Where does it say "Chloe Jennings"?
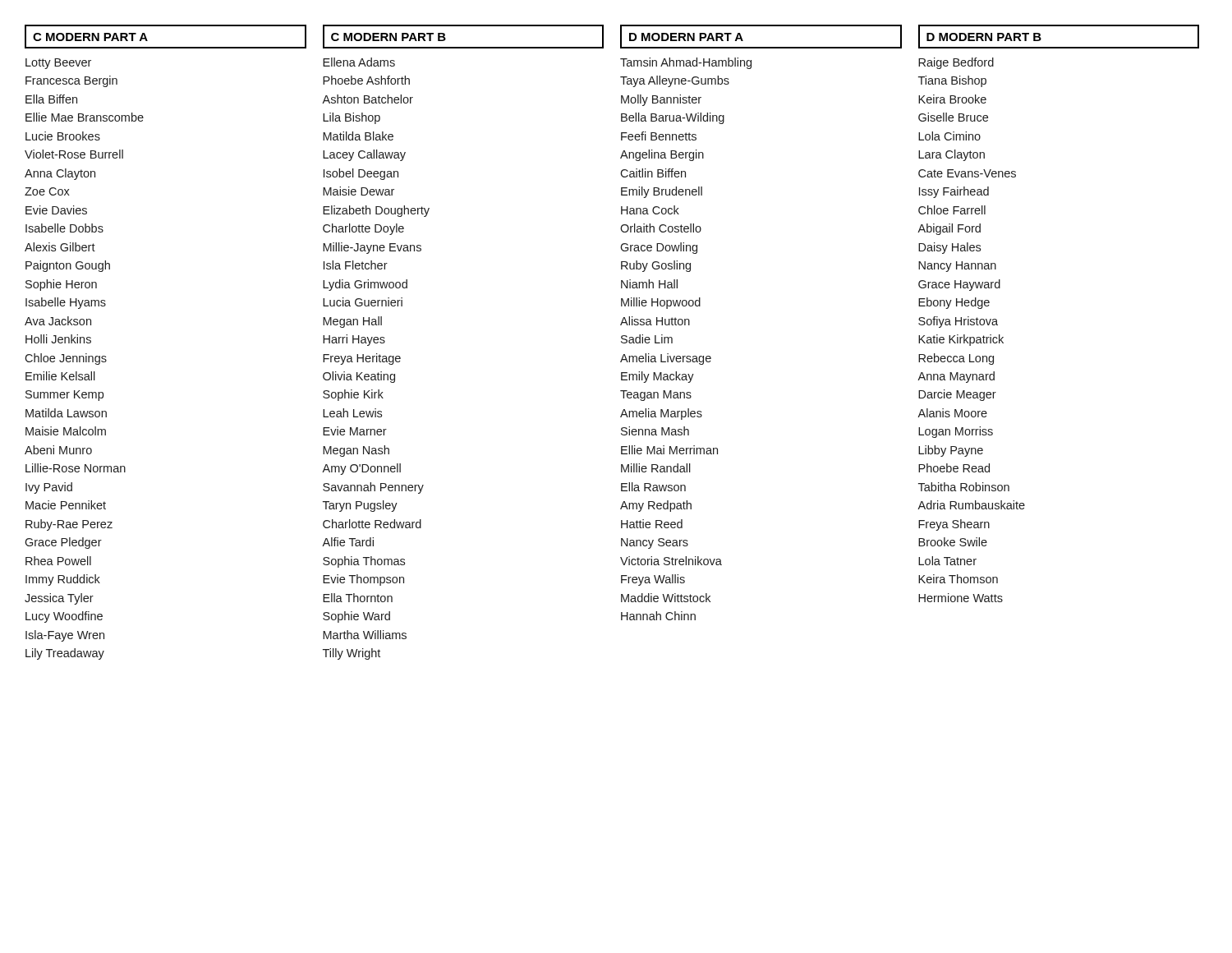The height and width of the screenshot is (953, 1232). pyautogui.click(x=66, y=358)
